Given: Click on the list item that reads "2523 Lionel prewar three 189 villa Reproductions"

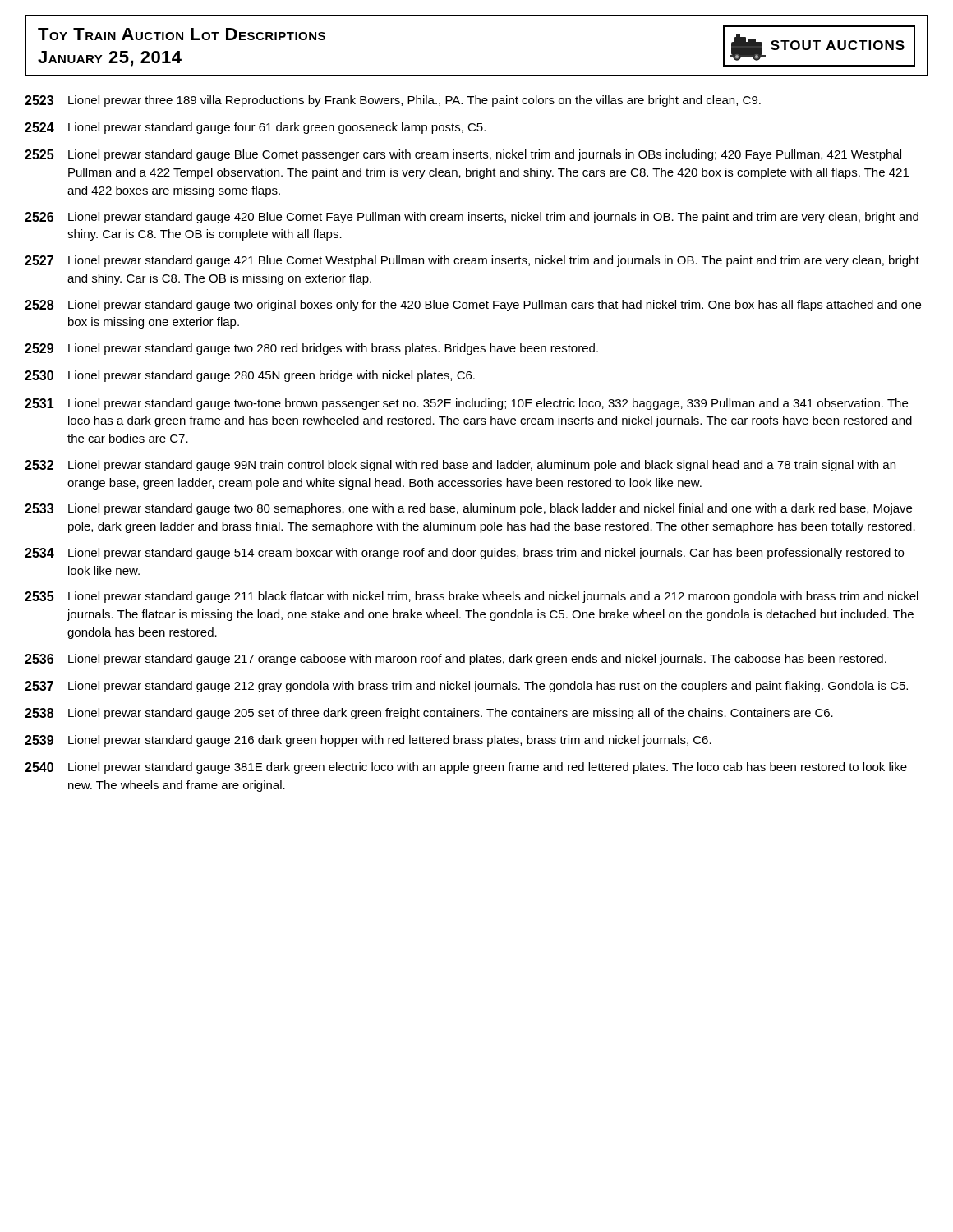Looking at the screenshot, I should pos(393,101).
